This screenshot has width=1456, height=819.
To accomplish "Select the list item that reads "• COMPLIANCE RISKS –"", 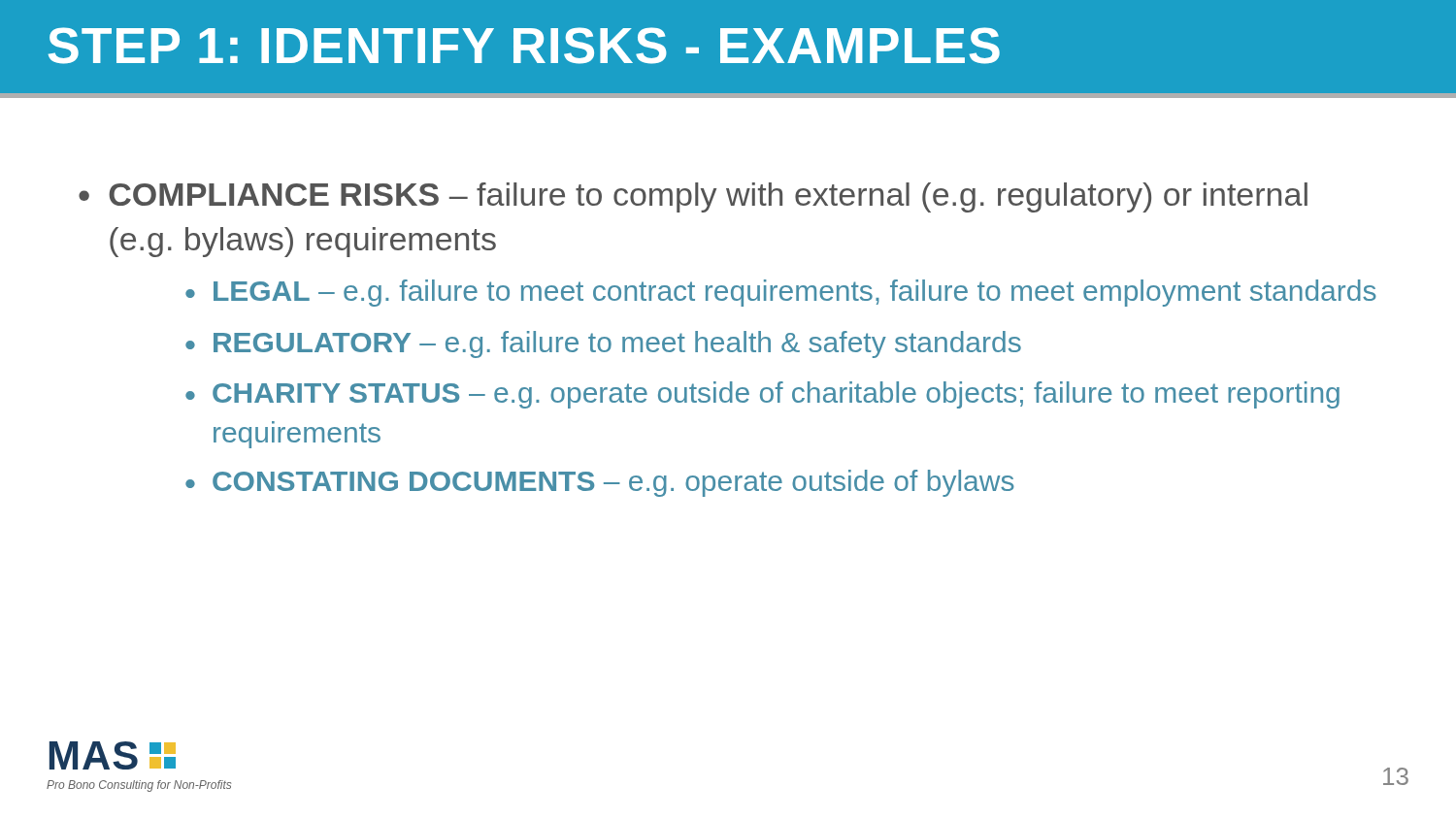I will click(728, 217).
